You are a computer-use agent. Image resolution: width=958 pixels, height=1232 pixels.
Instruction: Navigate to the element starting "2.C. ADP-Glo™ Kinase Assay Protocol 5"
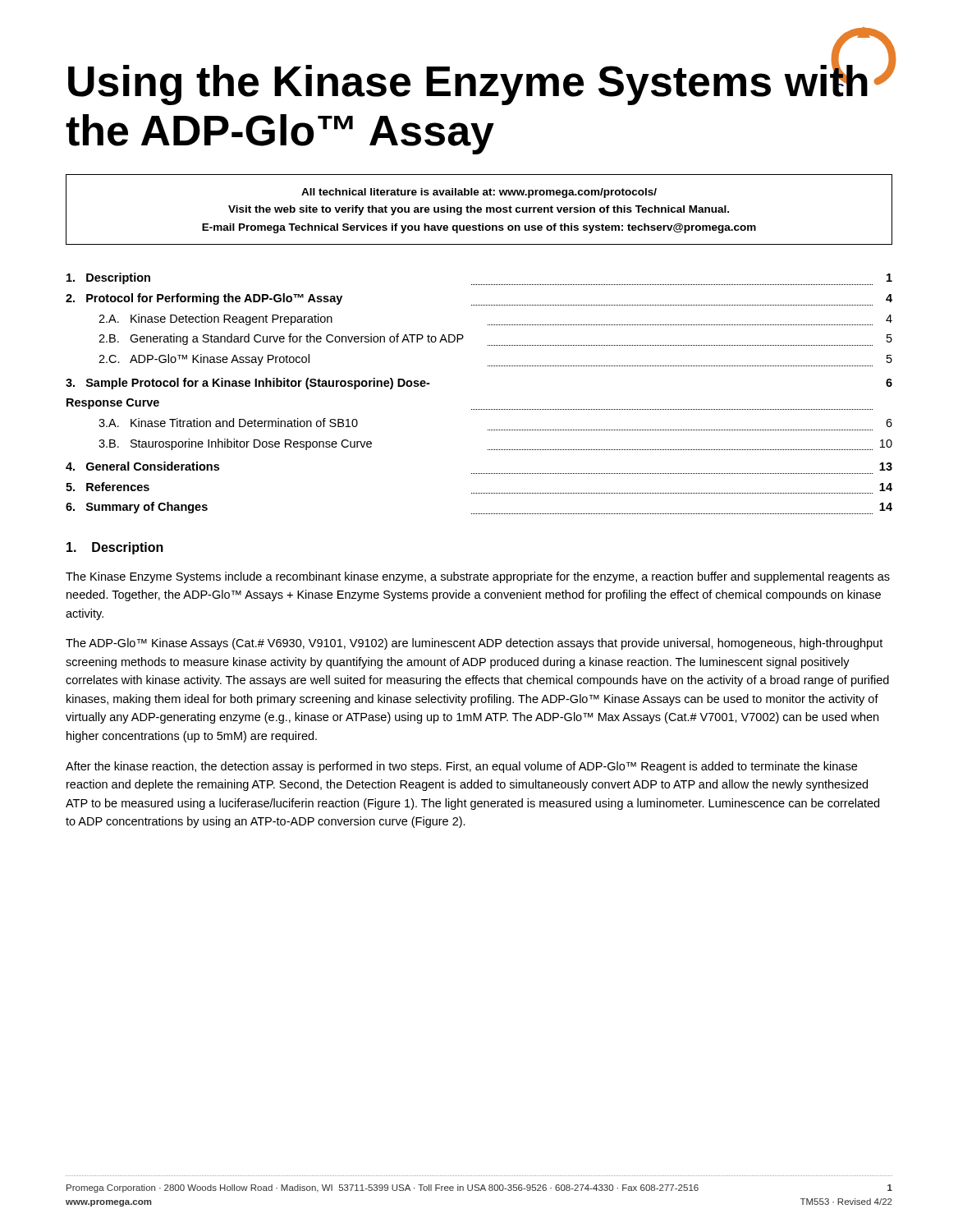479,359
